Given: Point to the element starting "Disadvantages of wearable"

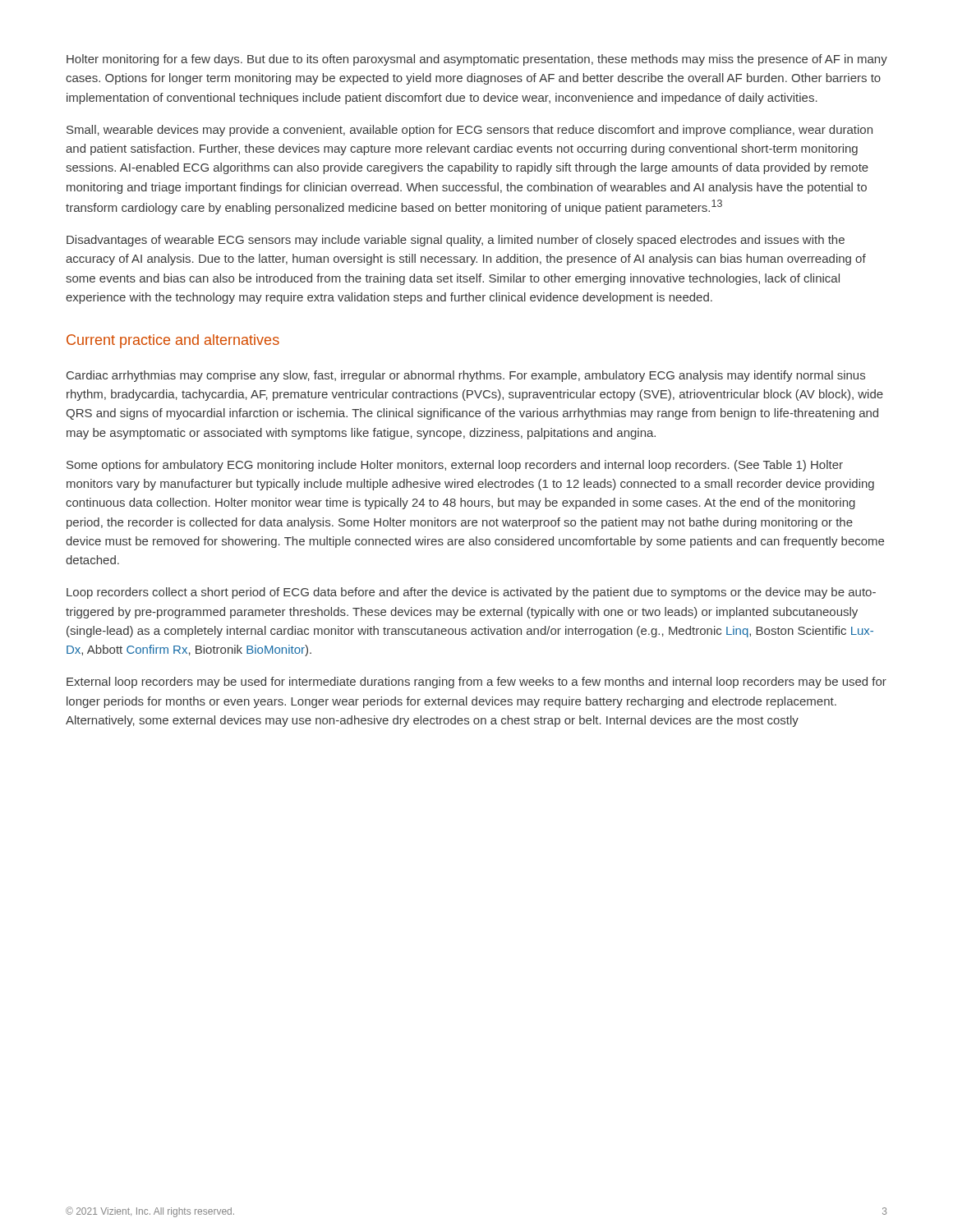Looking at the screenshot, I should pyautogui.click(x=476, y=268).
